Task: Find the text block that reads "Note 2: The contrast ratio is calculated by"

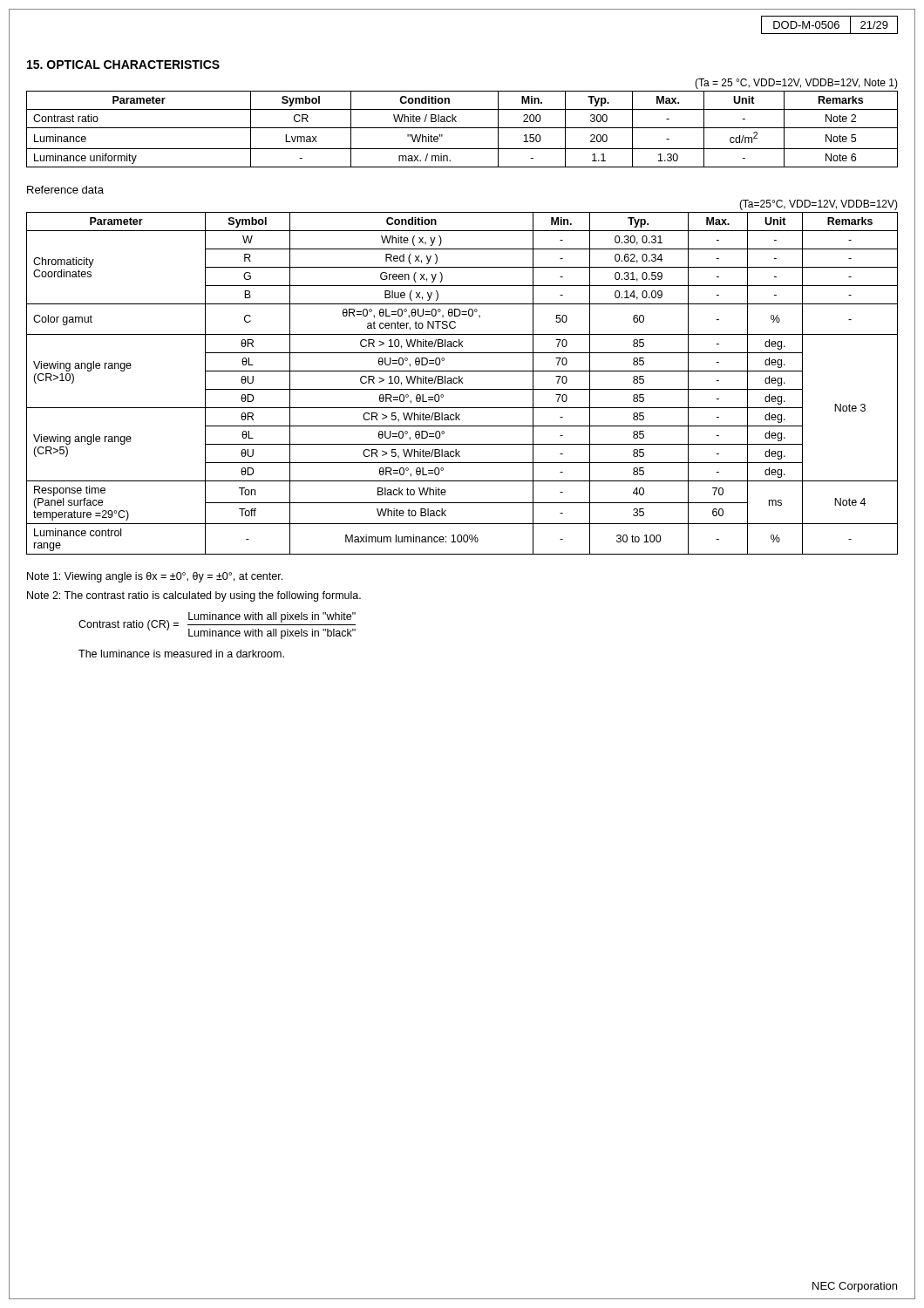Action: (x=194, y=596)
